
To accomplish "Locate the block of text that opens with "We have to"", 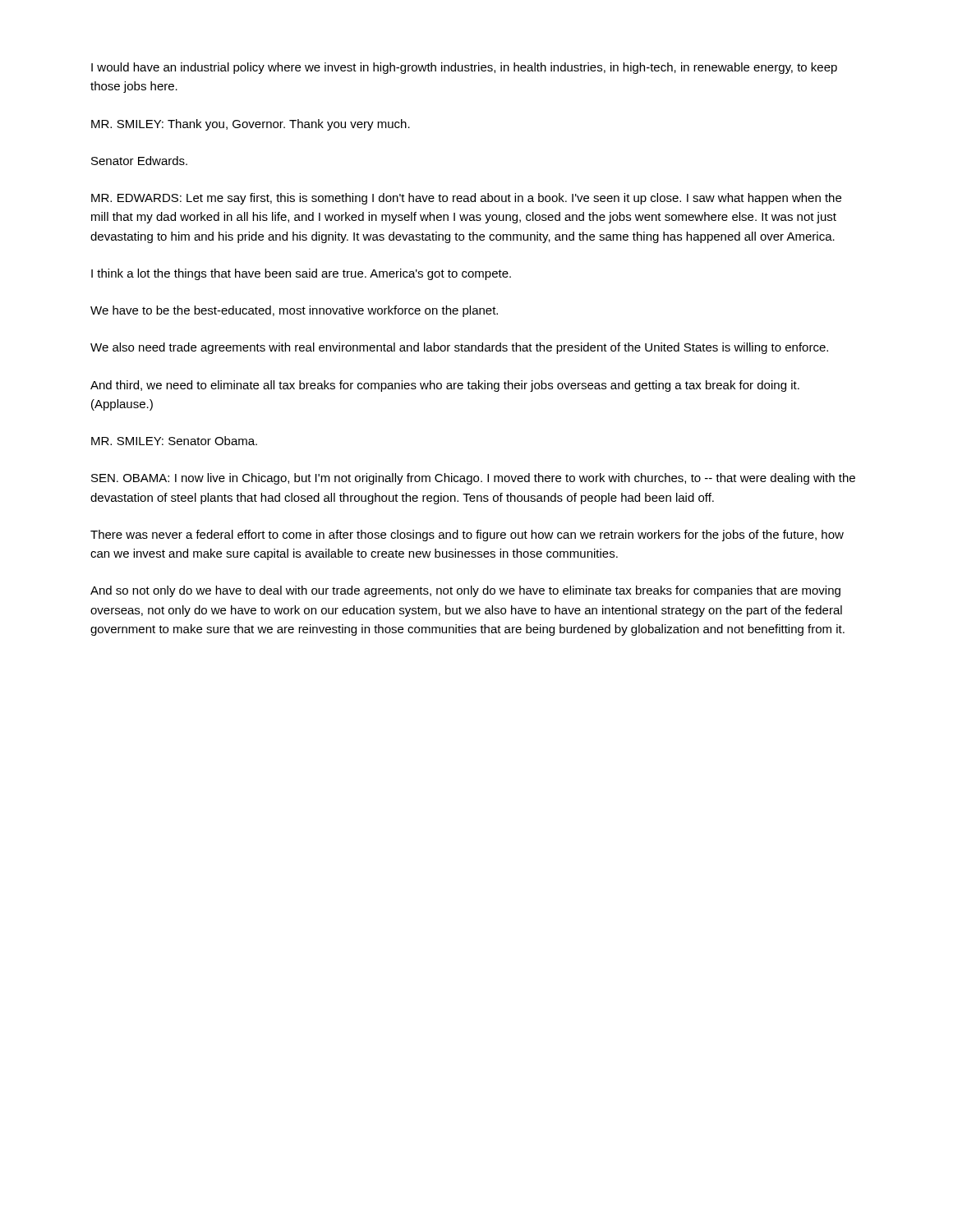I will [x=295, y=310].
